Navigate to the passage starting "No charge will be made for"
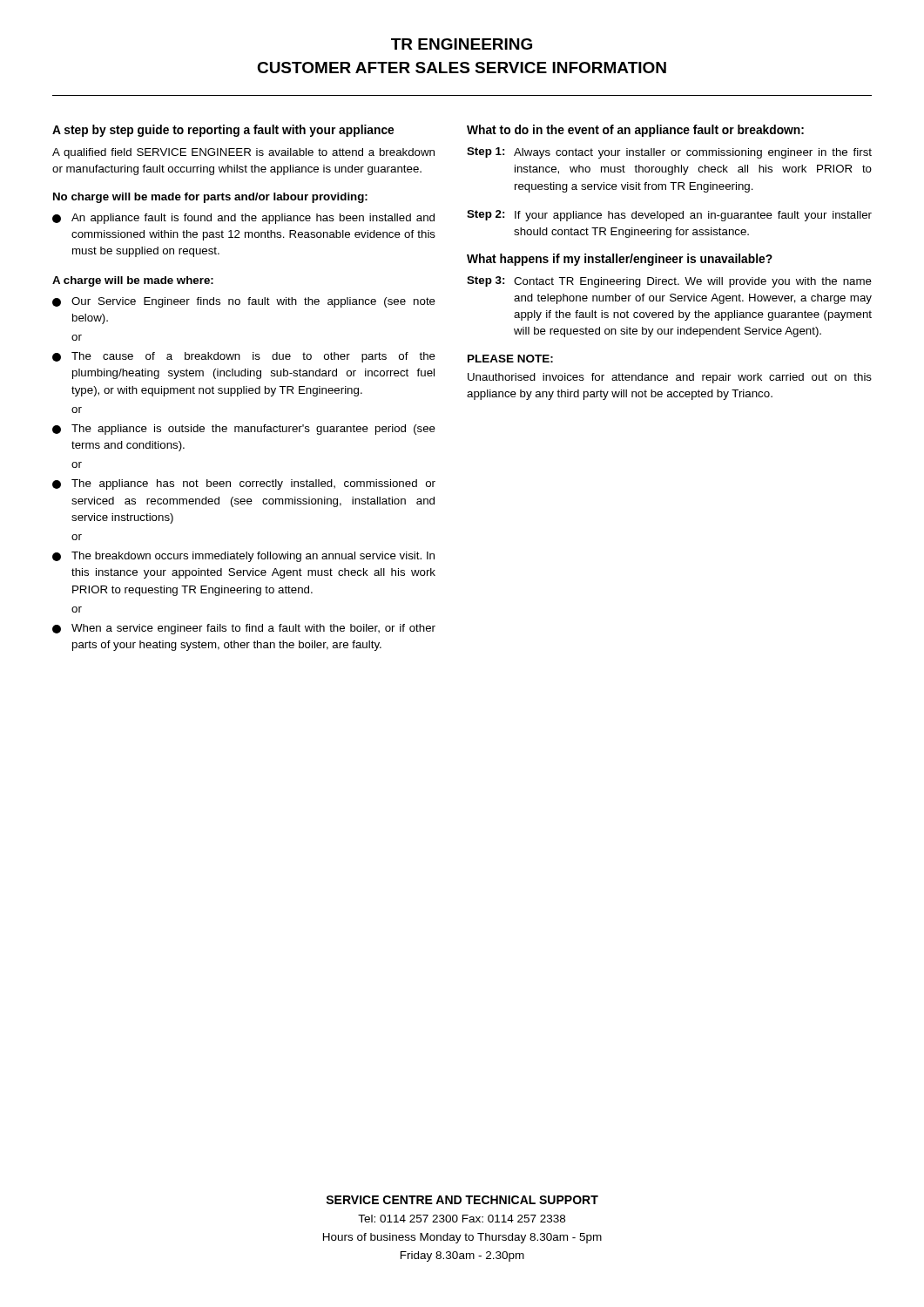The image size is (924, 1307). click(x=244, y=196)
